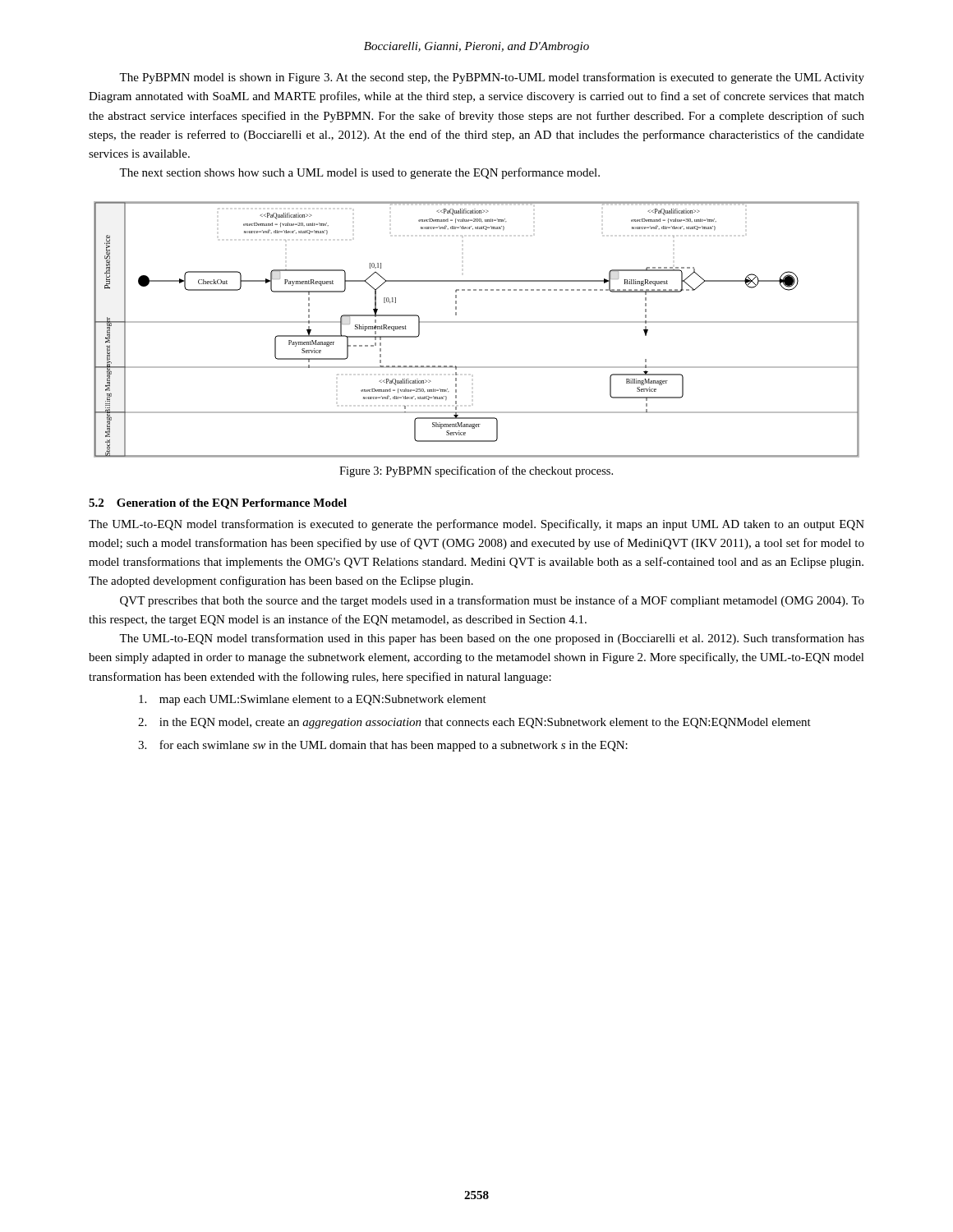The image size is (953, 1232).
Task: Select the text block that says "The PyBPMN model is shown in Figure 3."
Action: point(476,125)
